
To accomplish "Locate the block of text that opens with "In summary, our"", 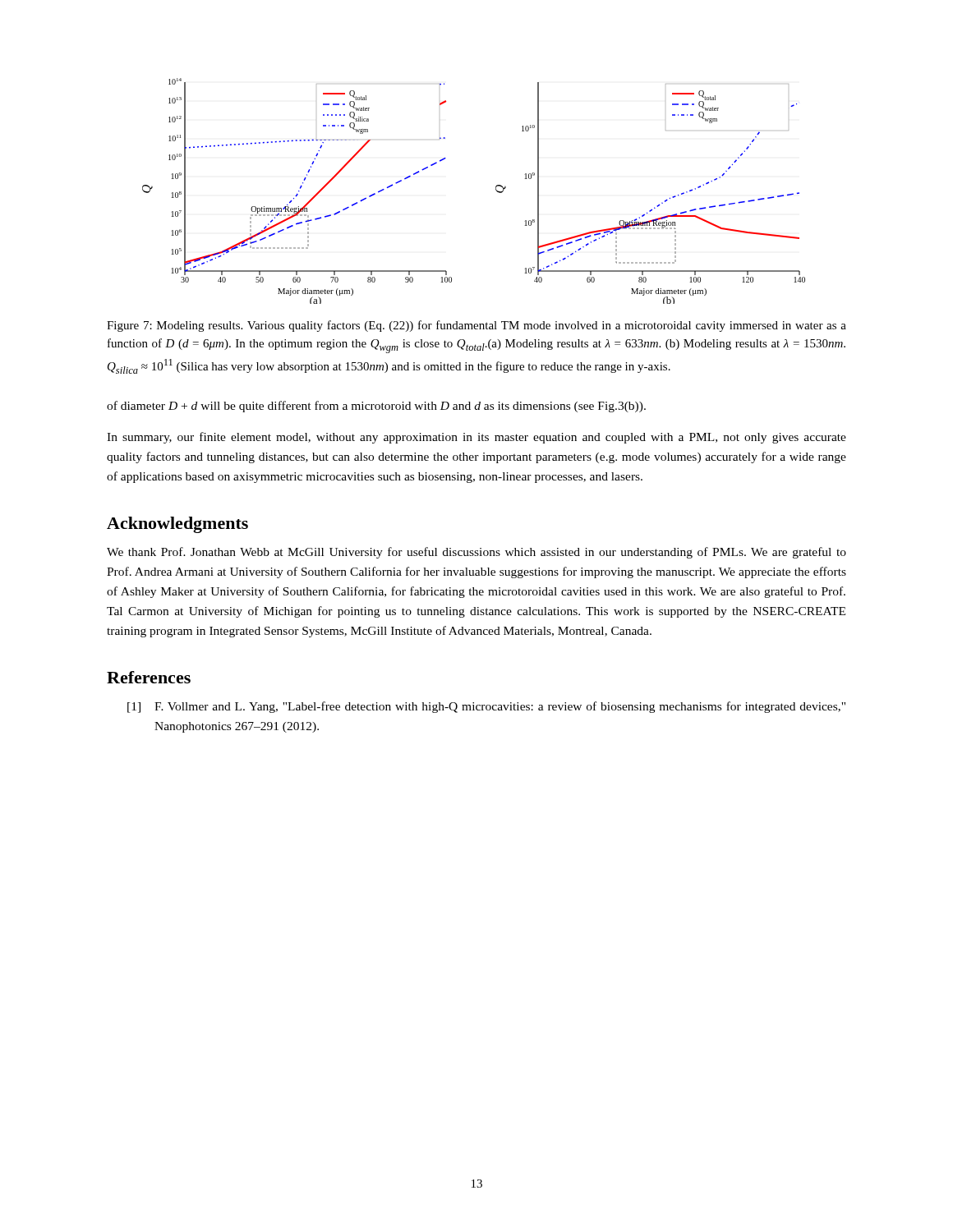I will coord(476,456).
